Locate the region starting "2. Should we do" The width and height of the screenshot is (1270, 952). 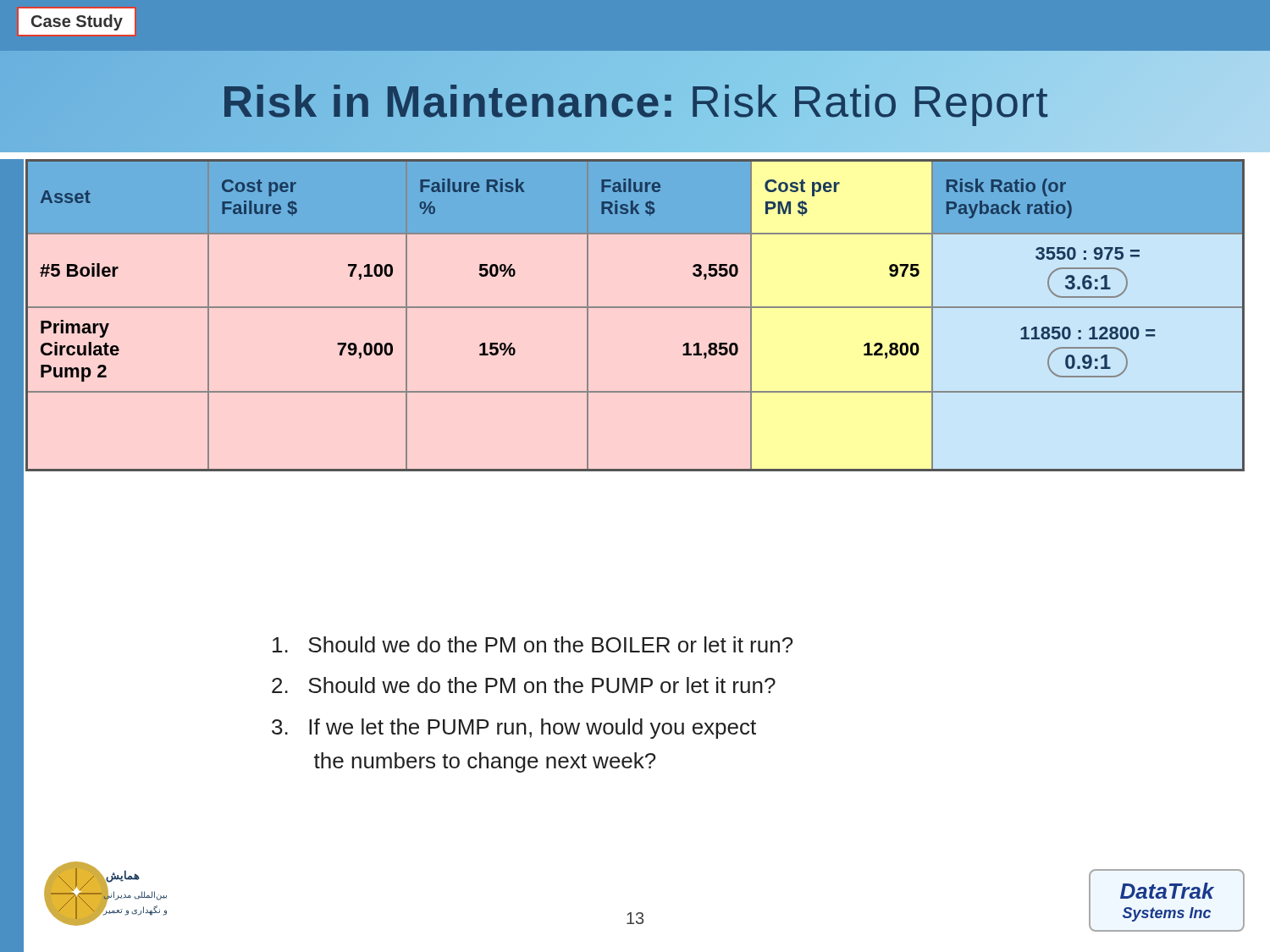click(523, 686)
